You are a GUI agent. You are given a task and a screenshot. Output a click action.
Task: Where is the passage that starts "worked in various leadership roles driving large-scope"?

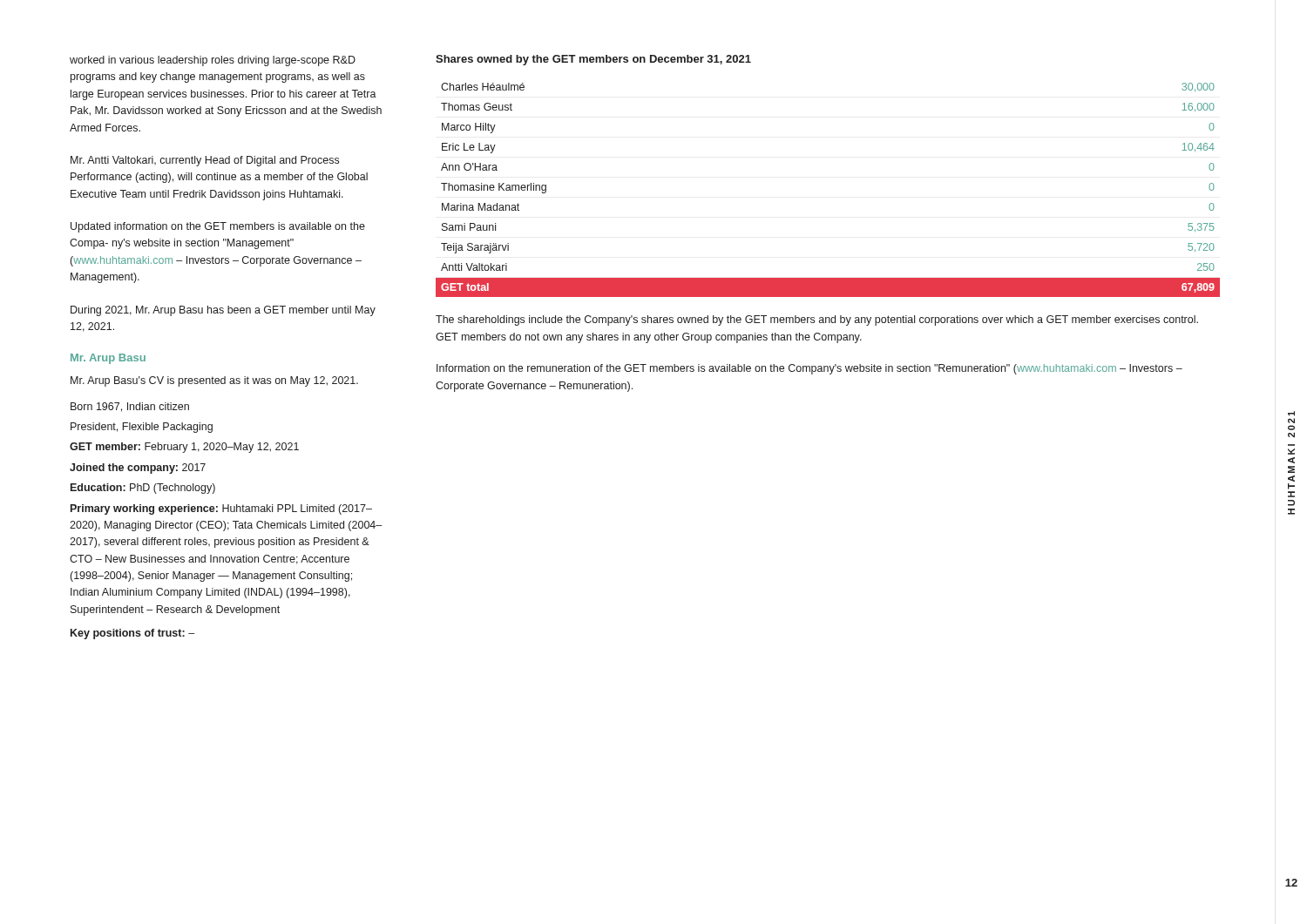[x=226, y=94]
